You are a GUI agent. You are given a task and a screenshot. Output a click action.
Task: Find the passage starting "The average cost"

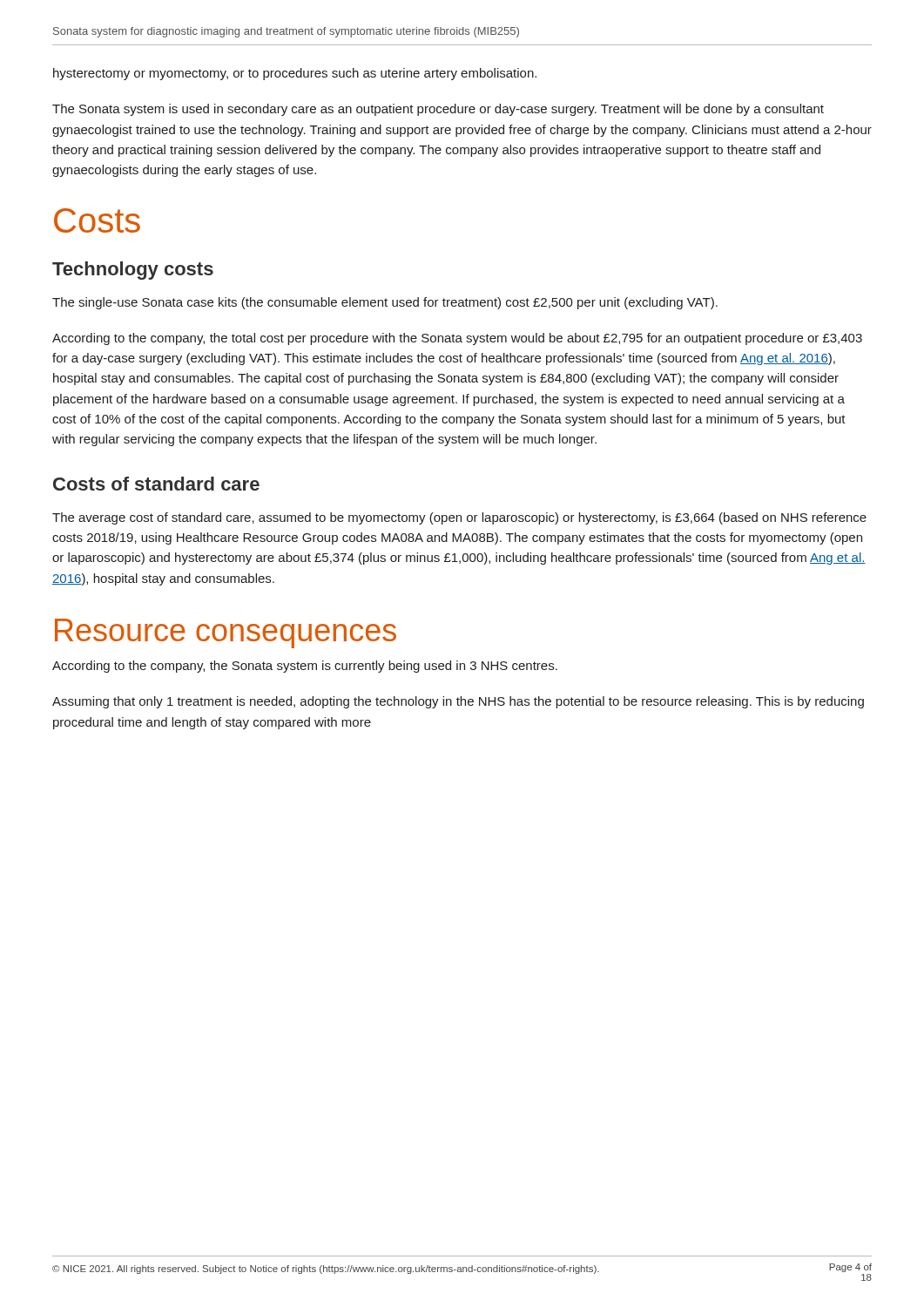pos(460,547)
